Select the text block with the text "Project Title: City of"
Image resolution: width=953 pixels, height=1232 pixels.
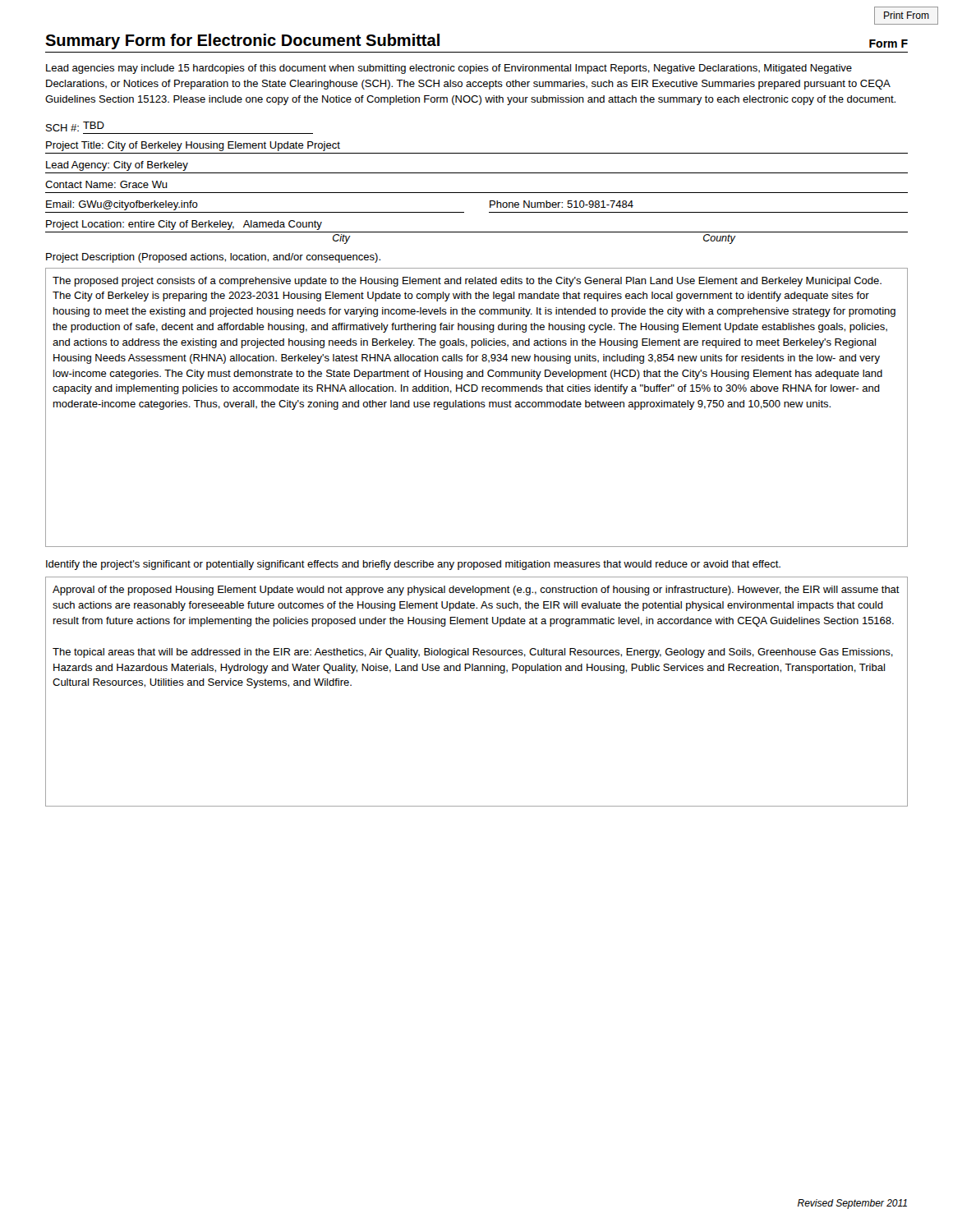(476, 145)
